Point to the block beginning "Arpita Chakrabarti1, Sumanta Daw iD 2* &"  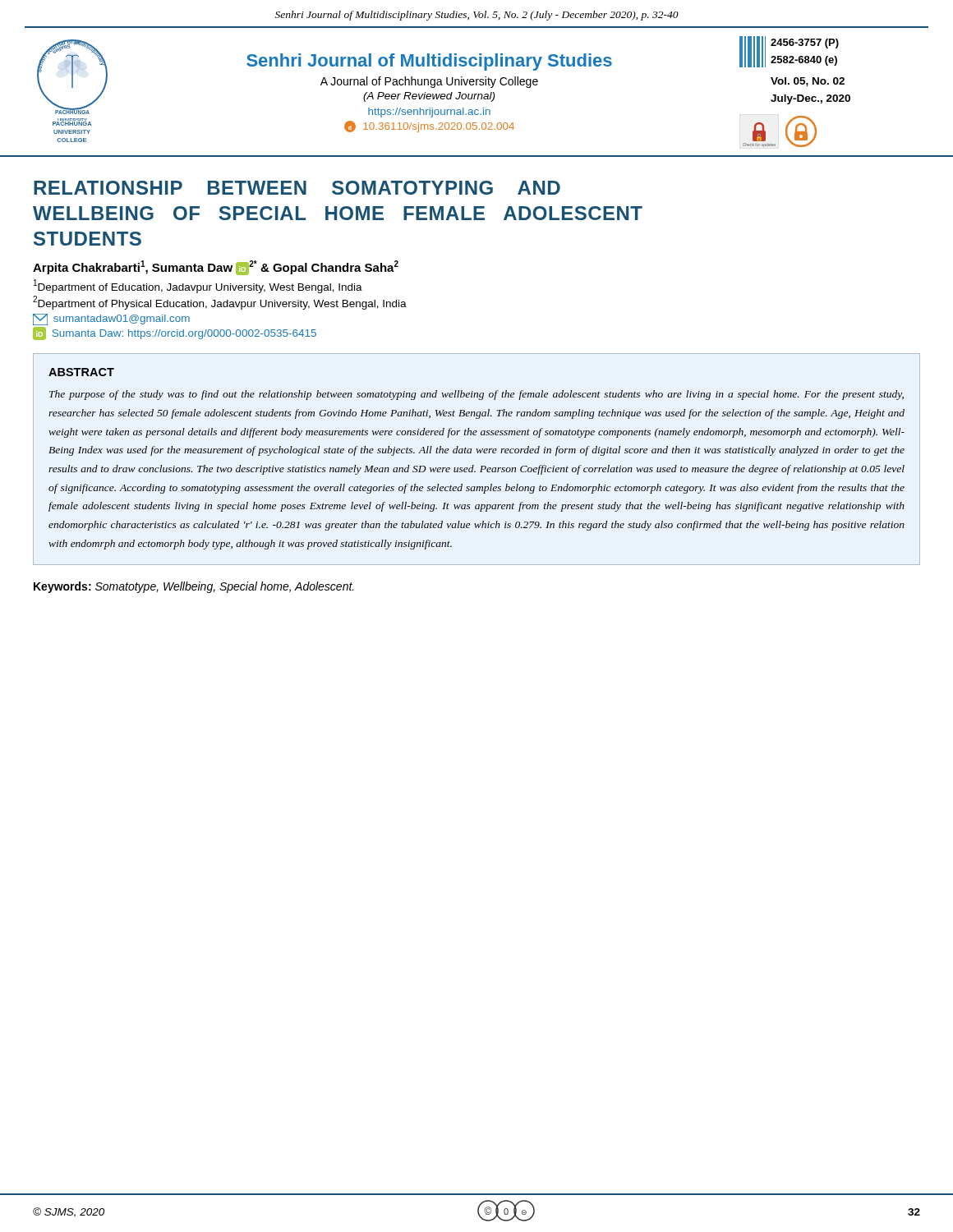216,268
